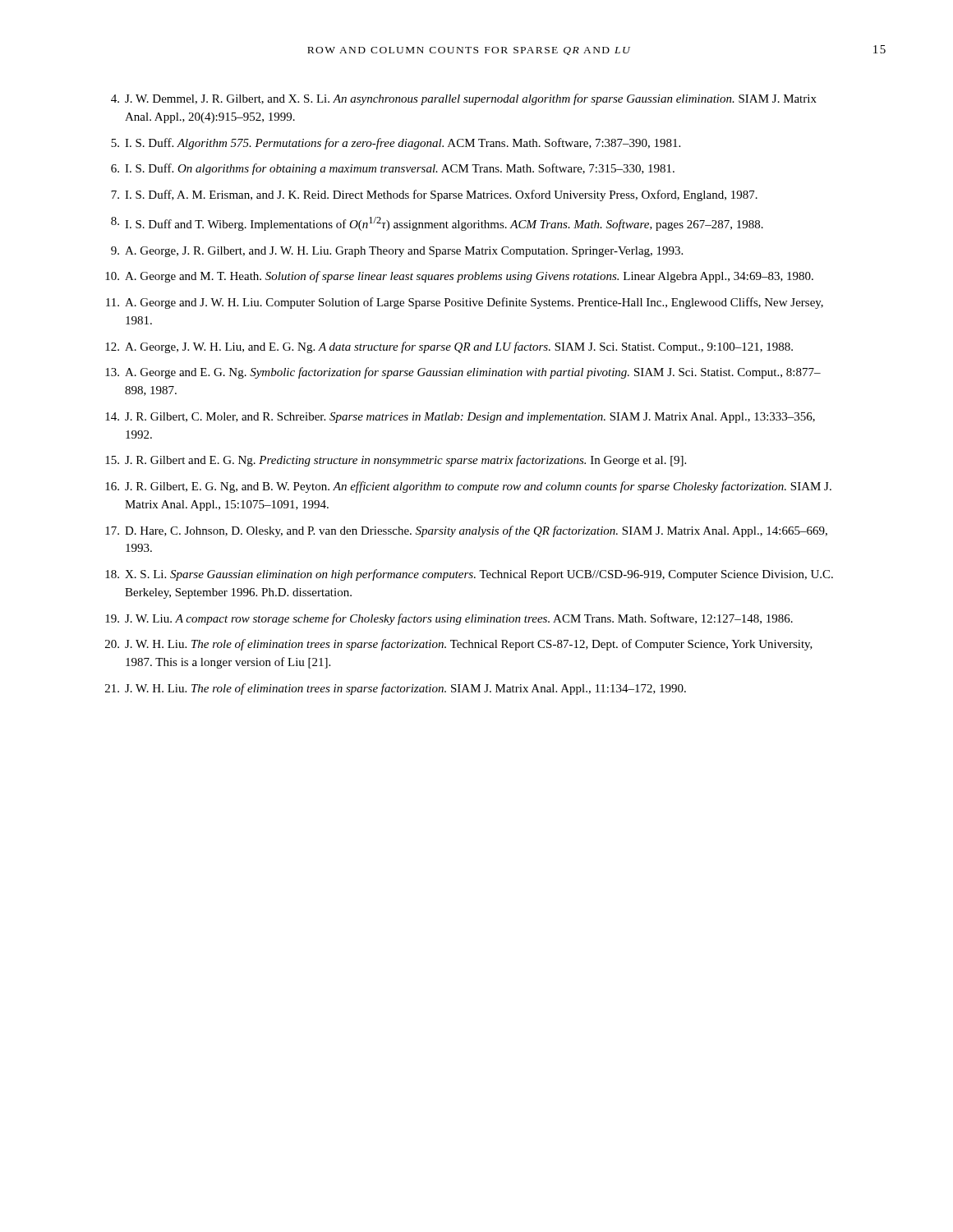This screenshot has width=953, height=1232.
Task: Find the block on this page that starts "12. A. George, J. W. H. Liu, and"
Action: pyautogui.click(x=463, y=347)
